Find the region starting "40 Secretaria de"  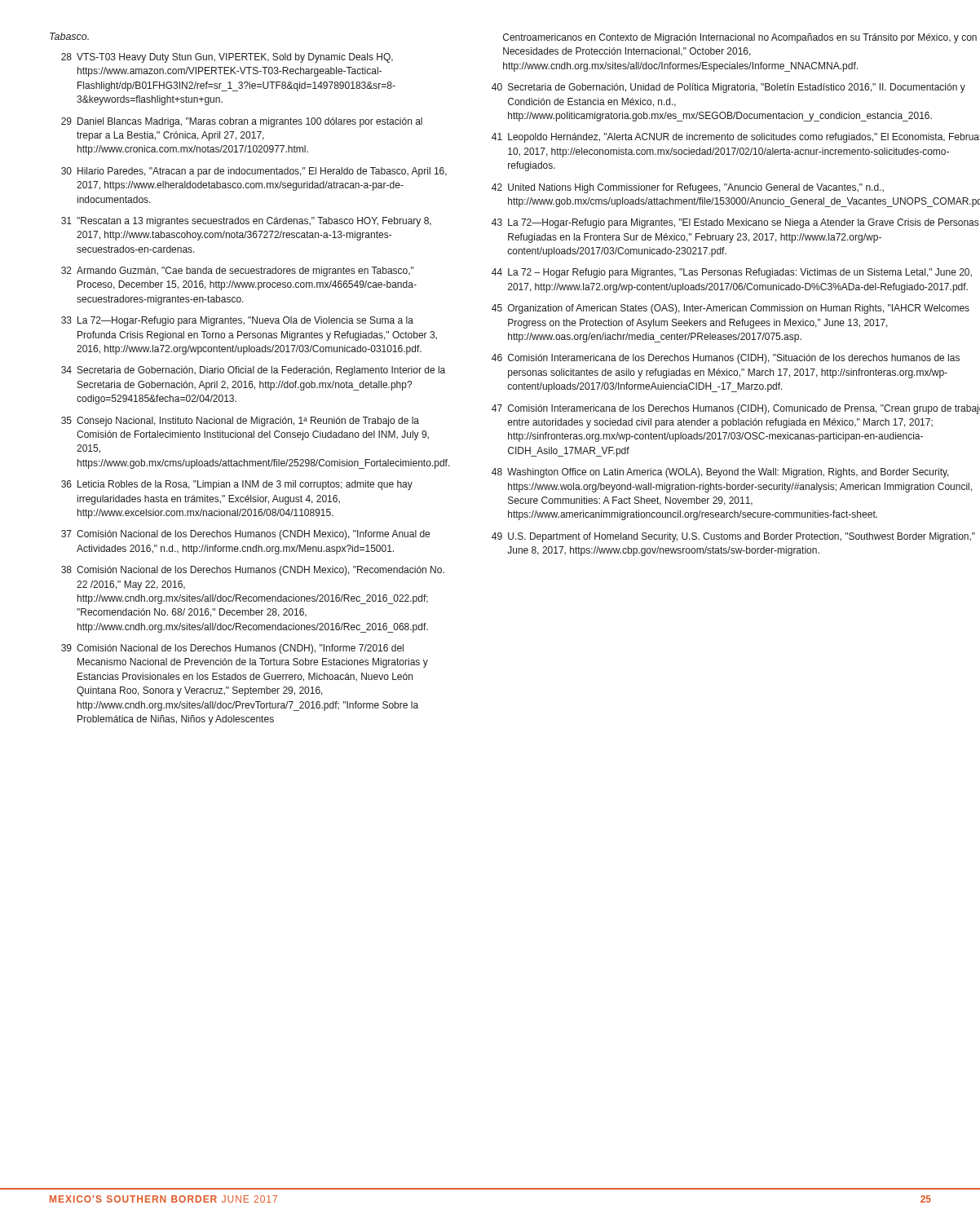(x=730, y=102)
